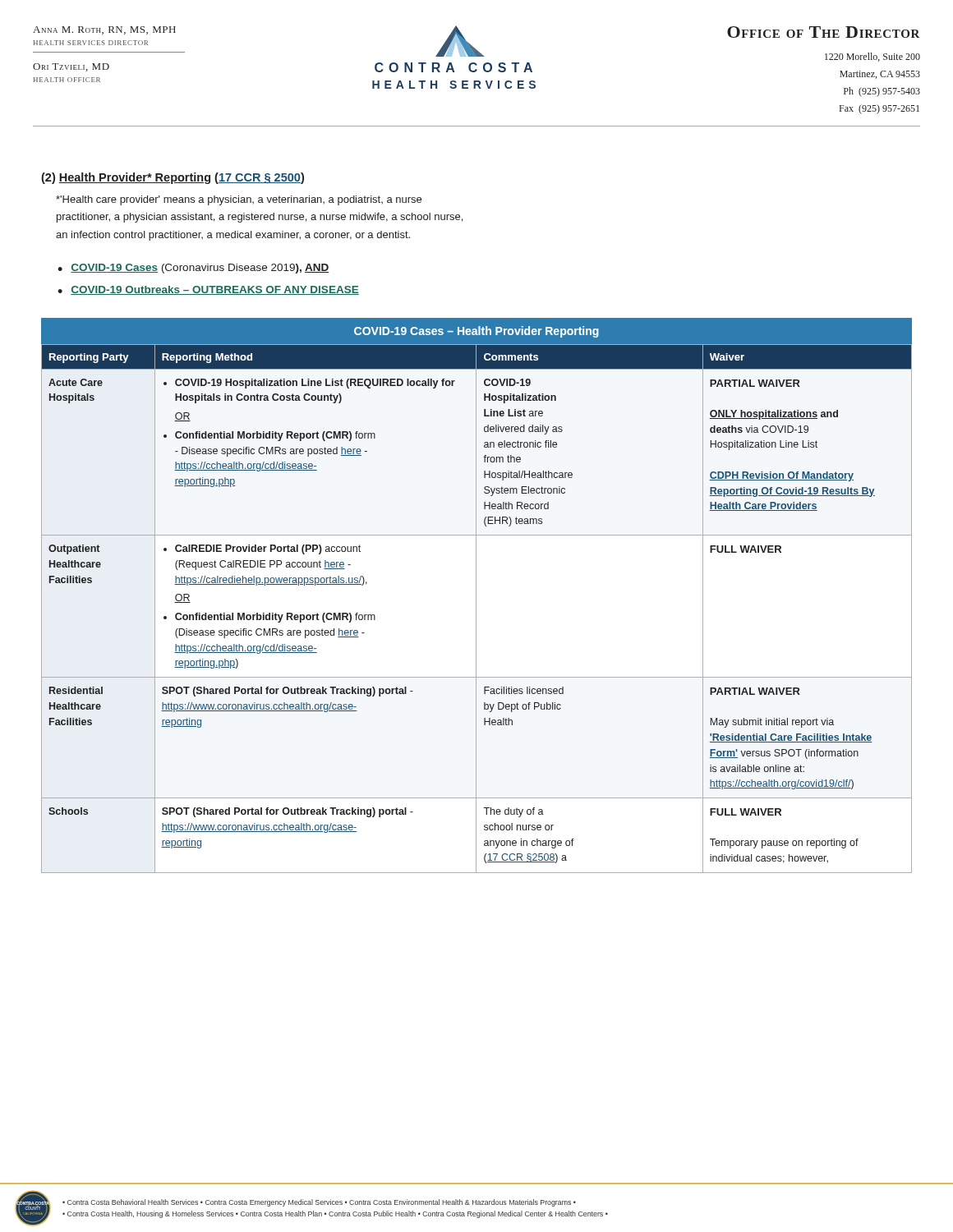Navigate to the element starting "(2) Health Provider* Reporting (17 CCR § 2500)"

pos(173,177)
